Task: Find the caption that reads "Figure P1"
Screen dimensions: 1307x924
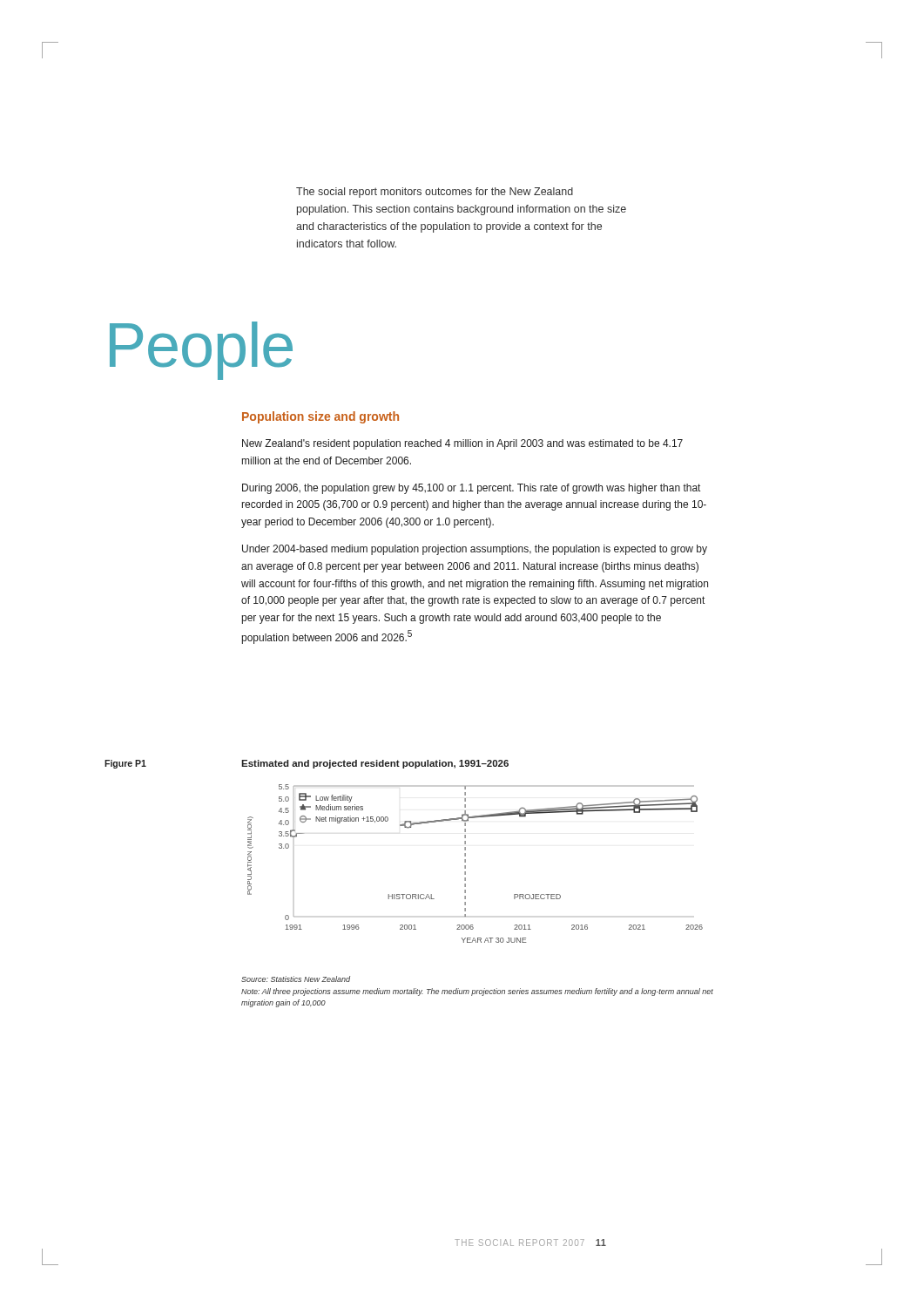Action: [125, 763]
